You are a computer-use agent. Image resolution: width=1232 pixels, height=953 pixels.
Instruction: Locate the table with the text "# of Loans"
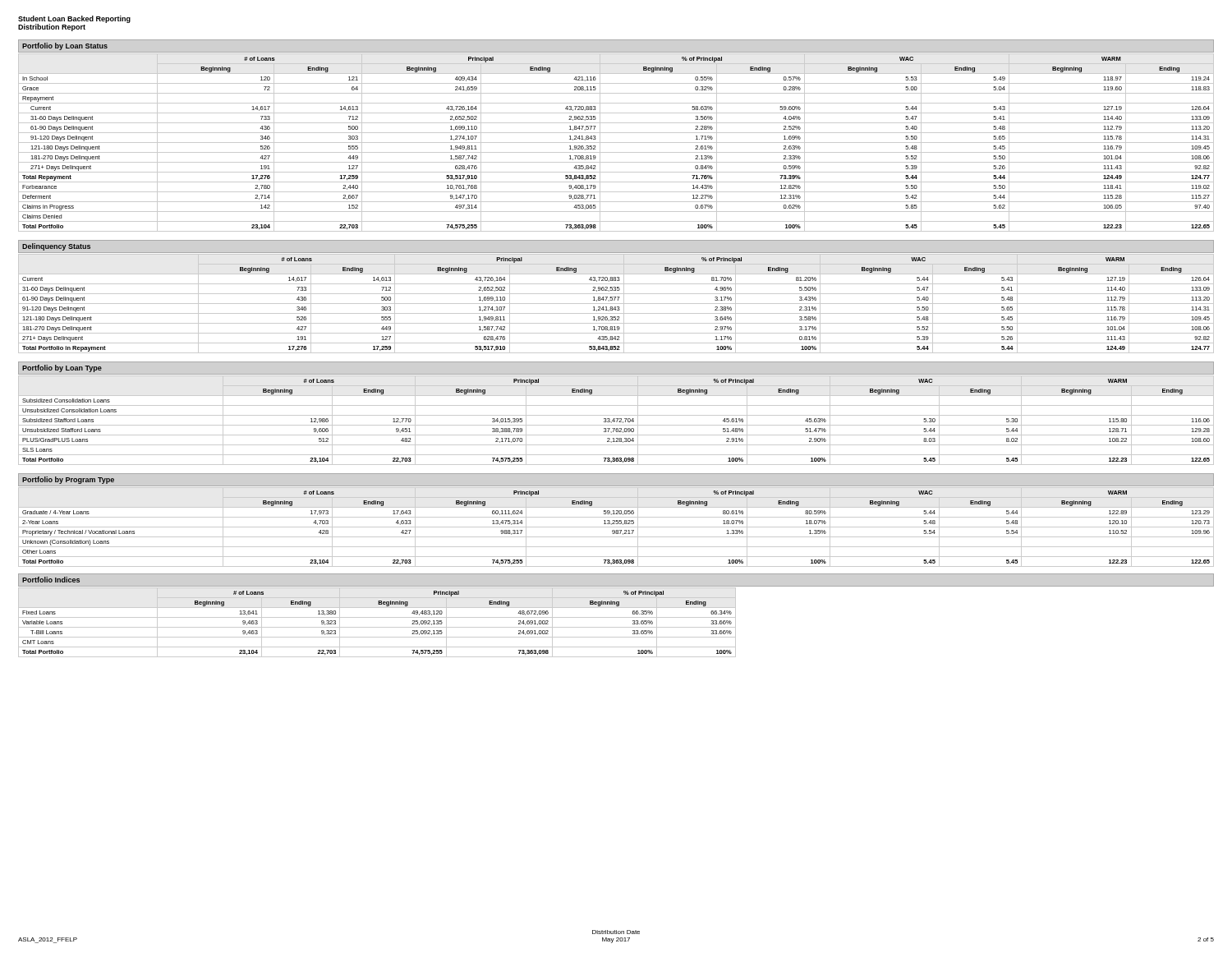click(616, 143)
